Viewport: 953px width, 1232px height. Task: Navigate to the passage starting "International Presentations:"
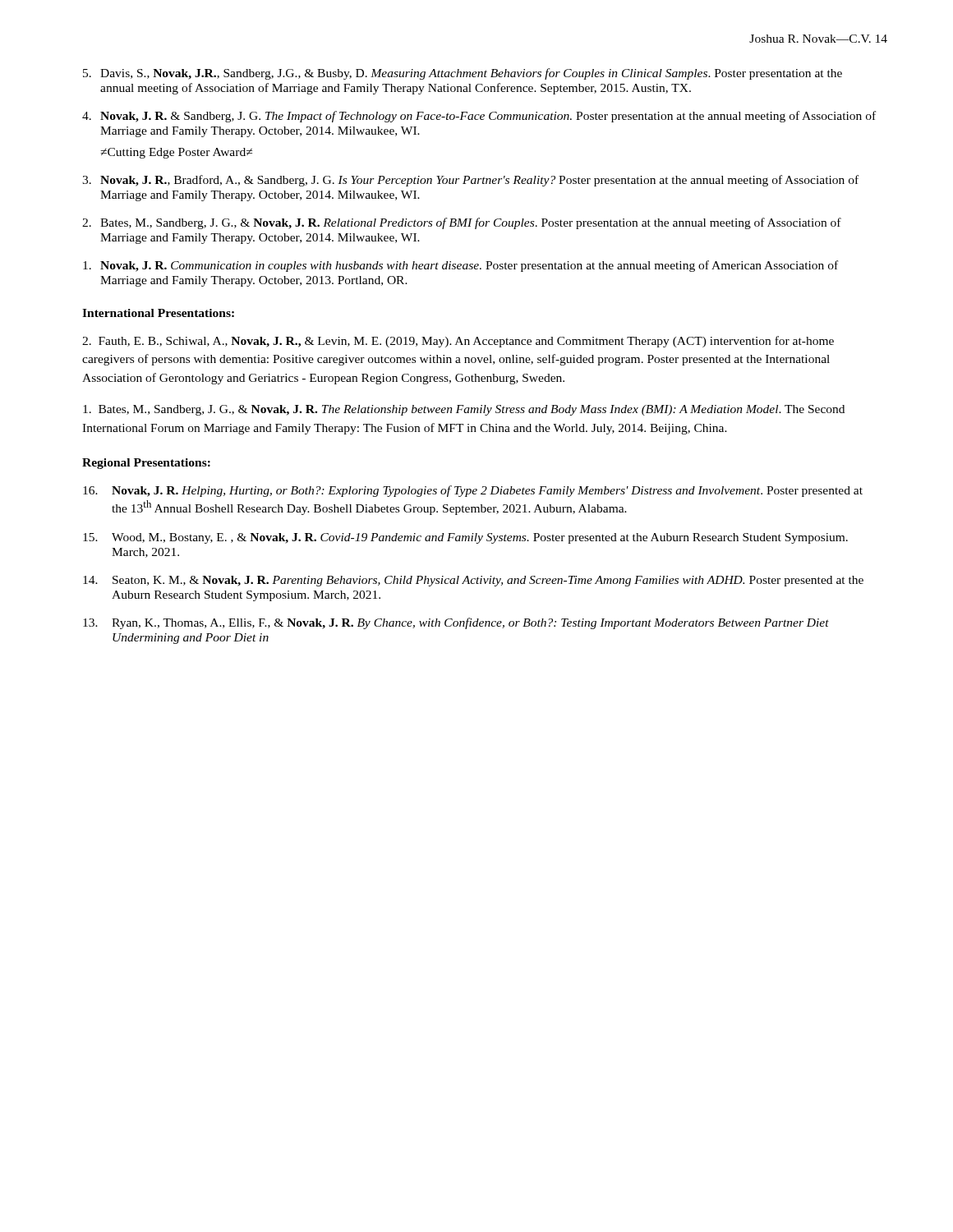tap(159, 312)
